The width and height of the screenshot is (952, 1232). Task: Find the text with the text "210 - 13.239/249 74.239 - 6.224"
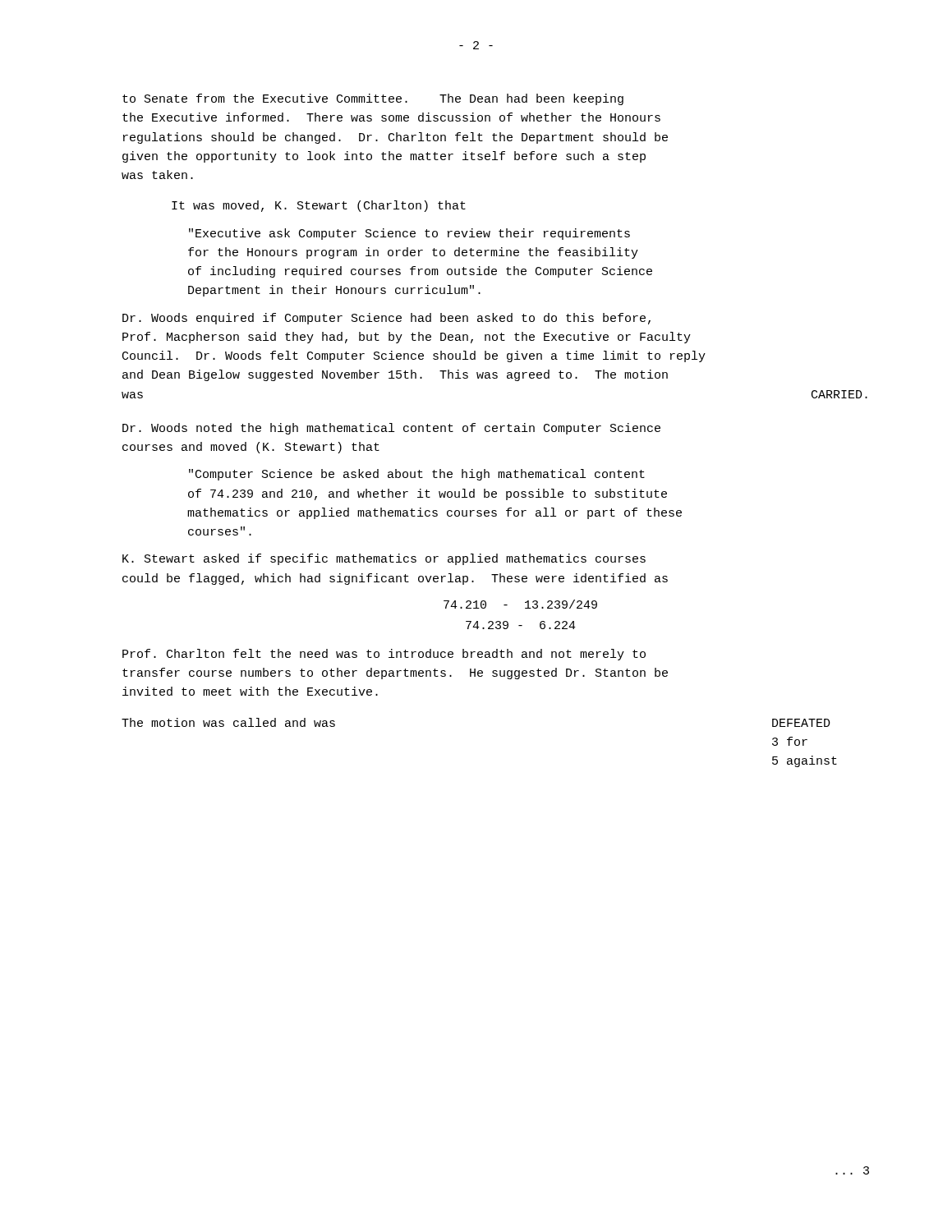[x=520, y=616]
